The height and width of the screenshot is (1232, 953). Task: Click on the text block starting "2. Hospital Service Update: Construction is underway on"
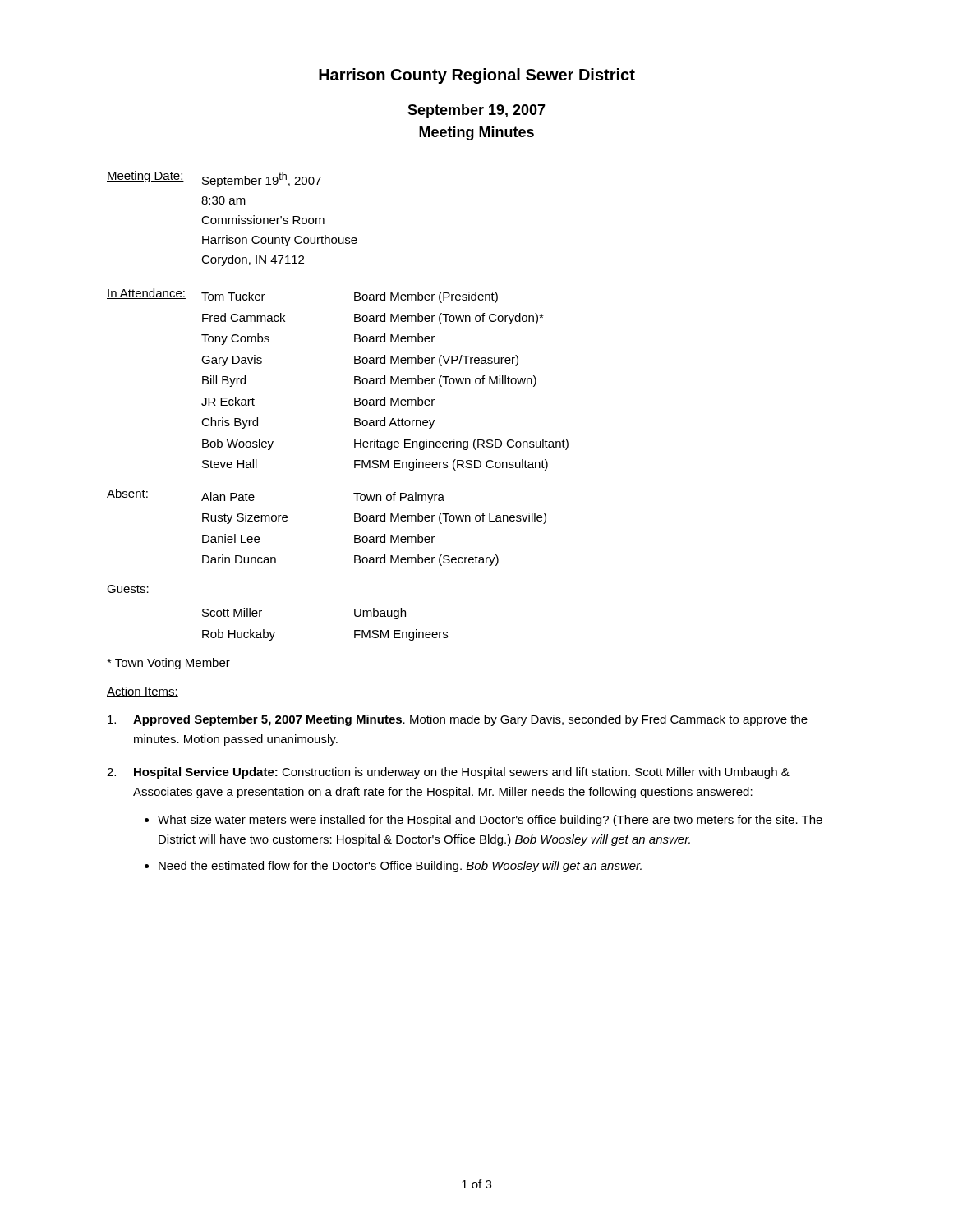pyautogui.click(x=476, y=825)
